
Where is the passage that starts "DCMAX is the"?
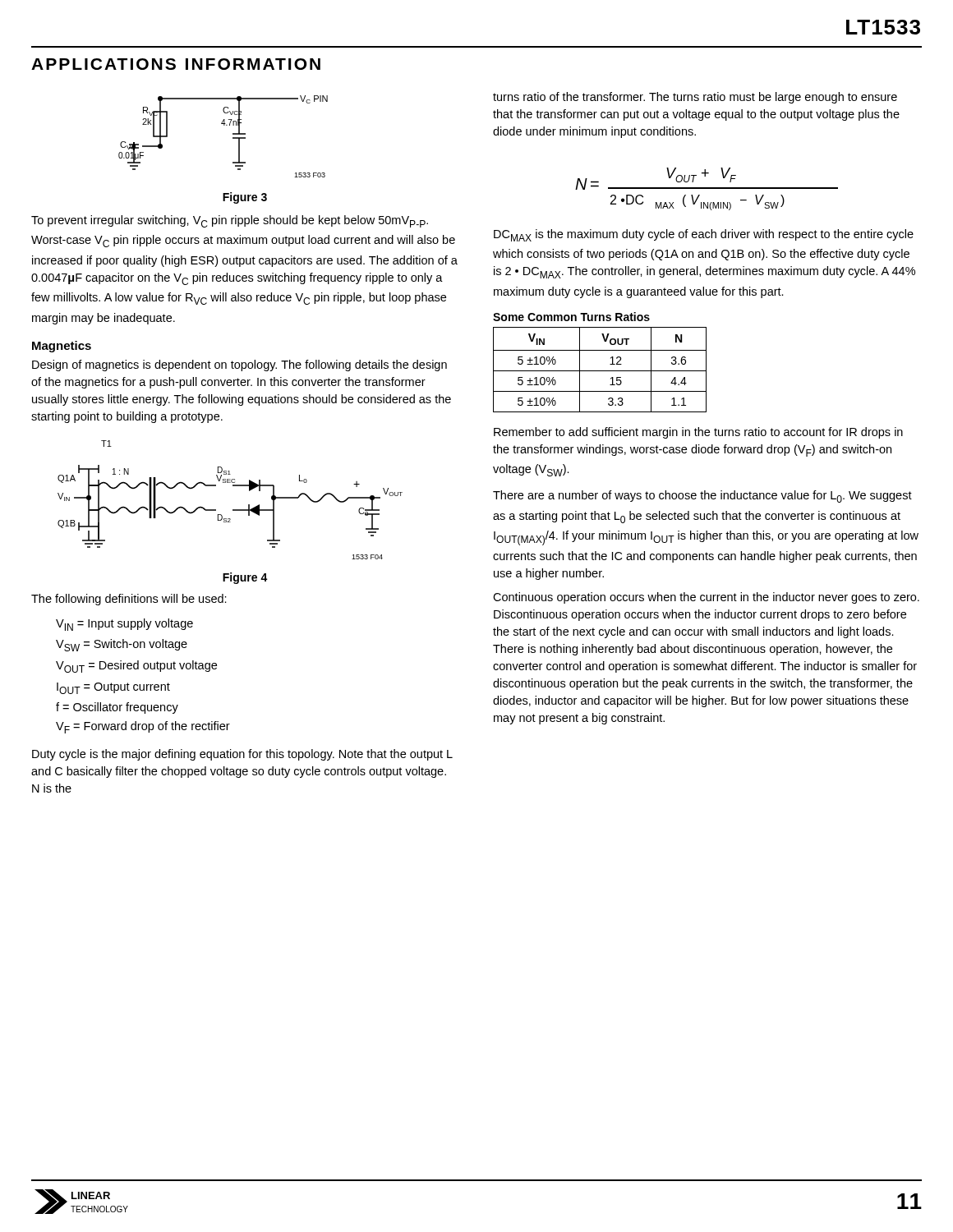(x=704, y=263)
